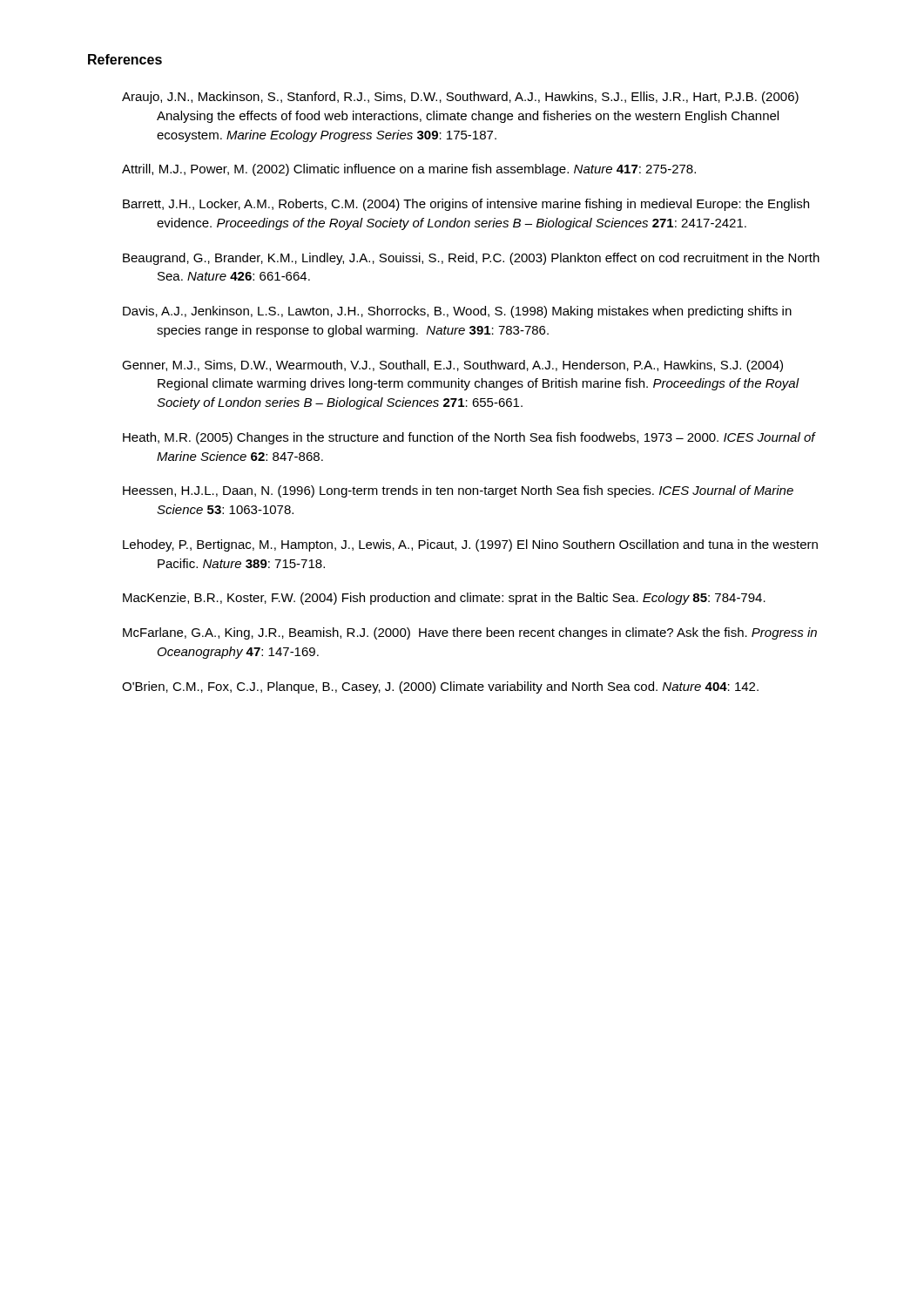Viewport: 924px width, 1307px height.
Task: Find the text block starting "O'Brien, C.M., Fox, C.J., Planque, B., Casey, J."
Action: click(479, 686)
